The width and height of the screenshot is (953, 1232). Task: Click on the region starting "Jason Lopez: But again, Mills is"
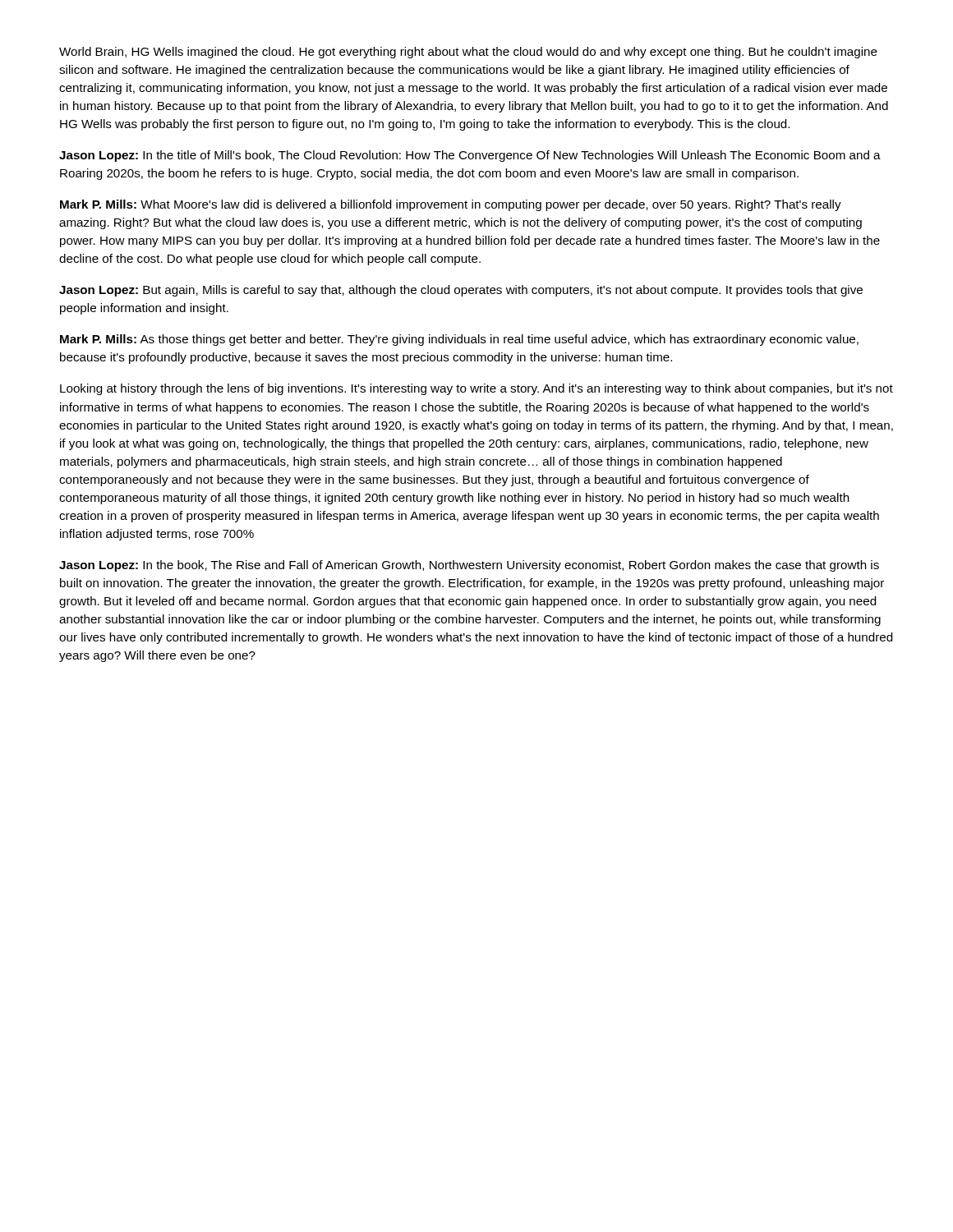461,299
